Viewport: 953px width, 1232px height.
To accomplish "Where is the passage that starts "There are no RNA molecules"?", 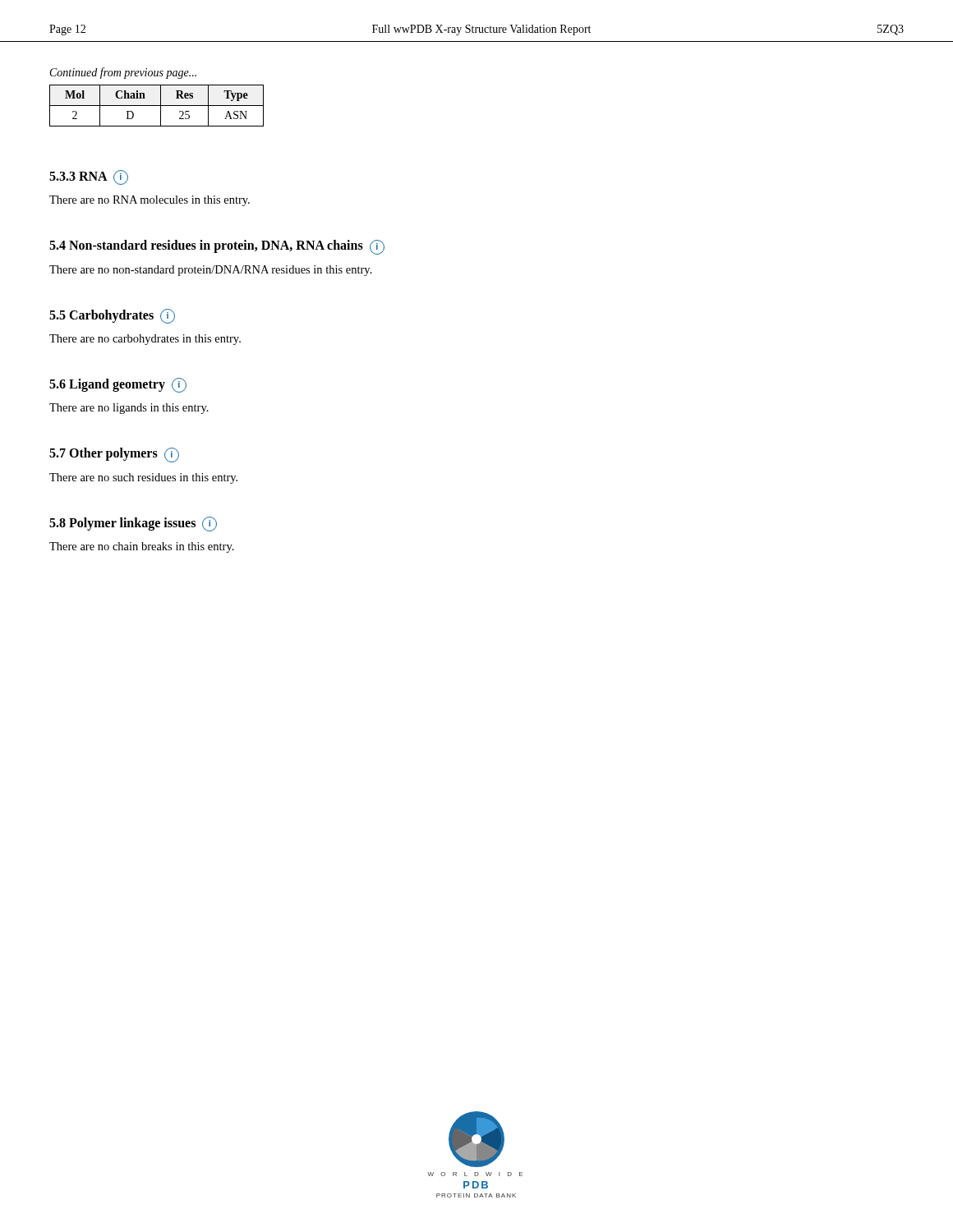I will (150, 200).
